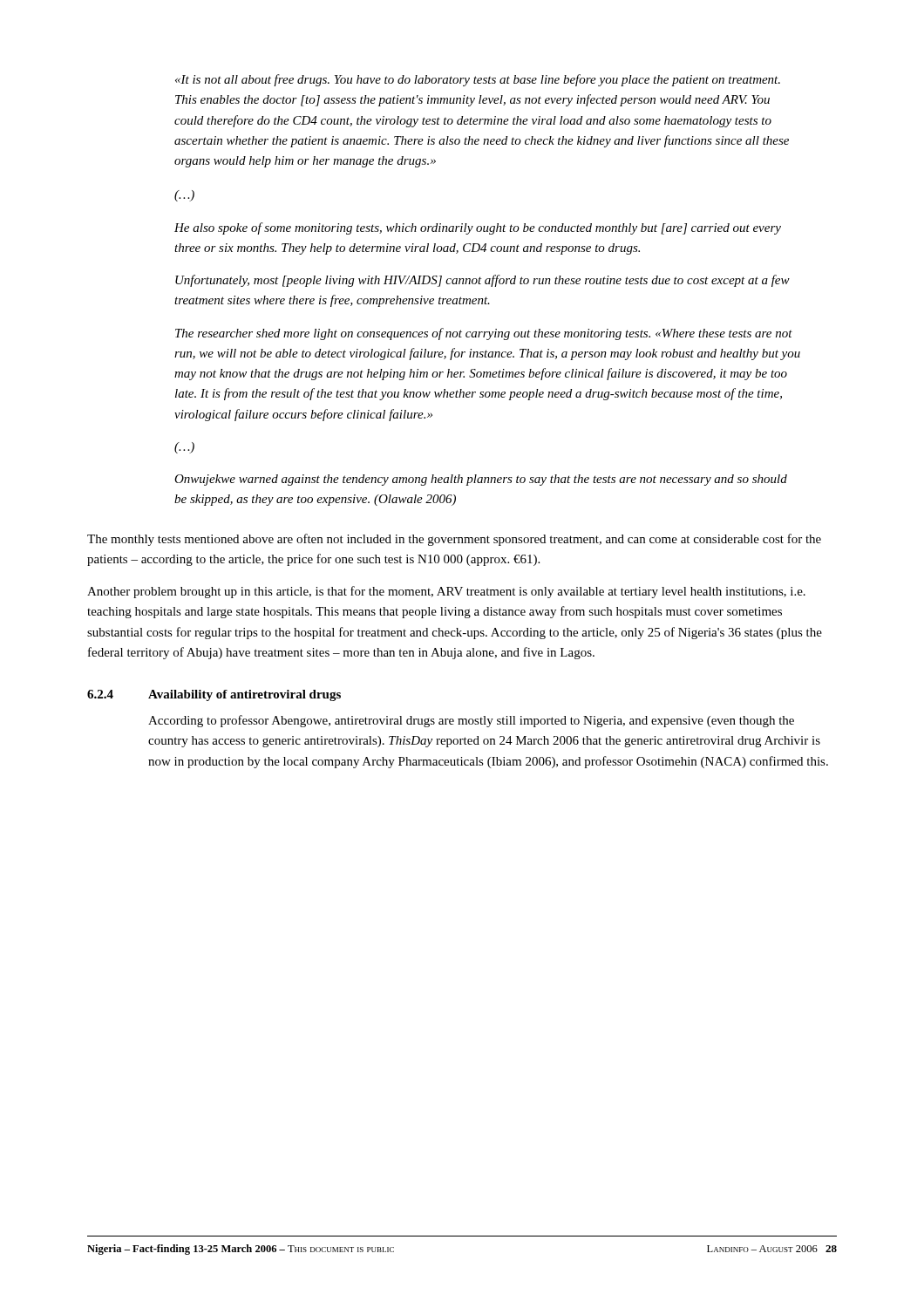Select the text starting "«It is not"

tap(482, 120)
